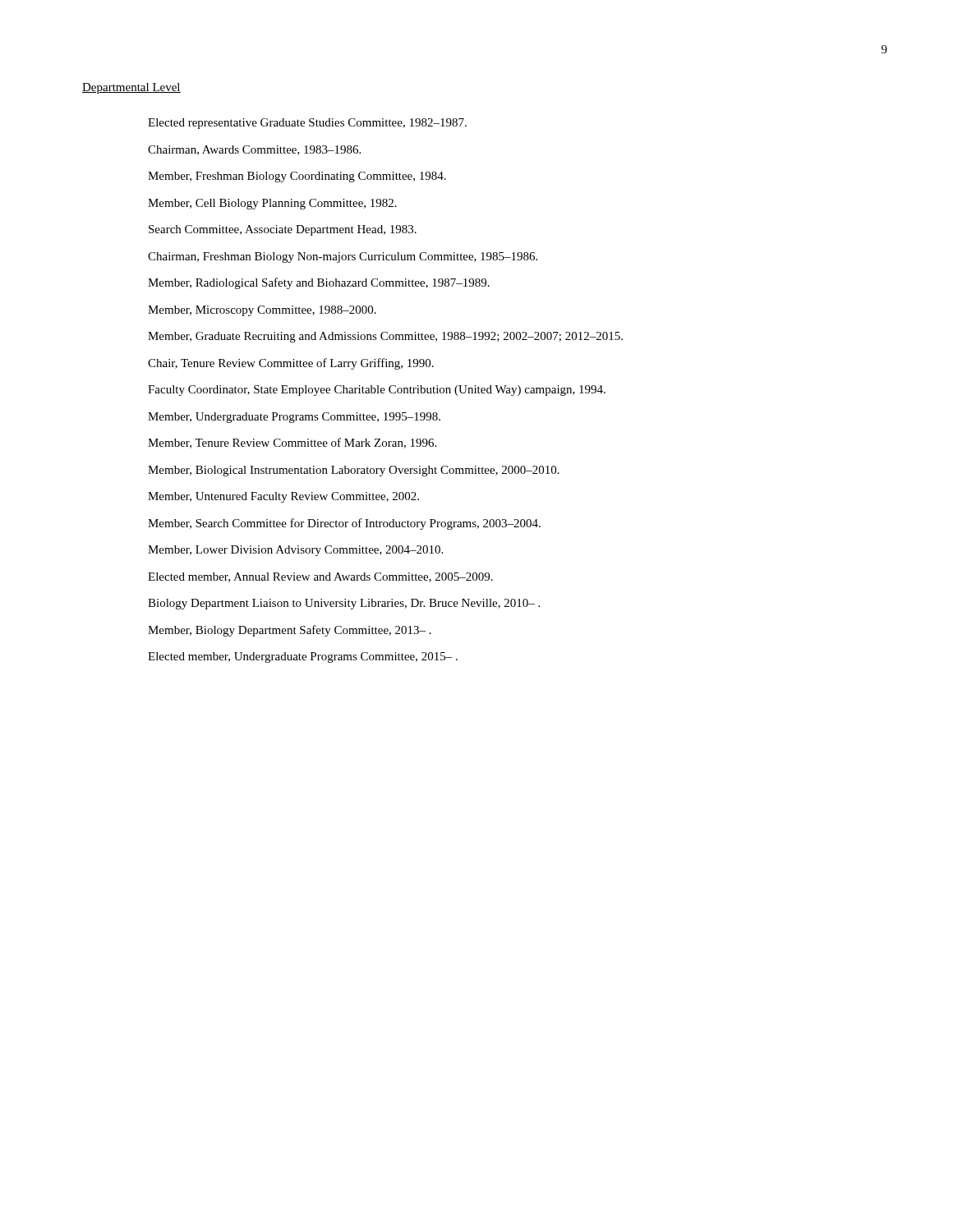The image size is (953, 1232).
Task: Find the list item that says "Member, Radiological Safety and Biohazard Committee, 1987–1989."
Action: pos(319,283)
